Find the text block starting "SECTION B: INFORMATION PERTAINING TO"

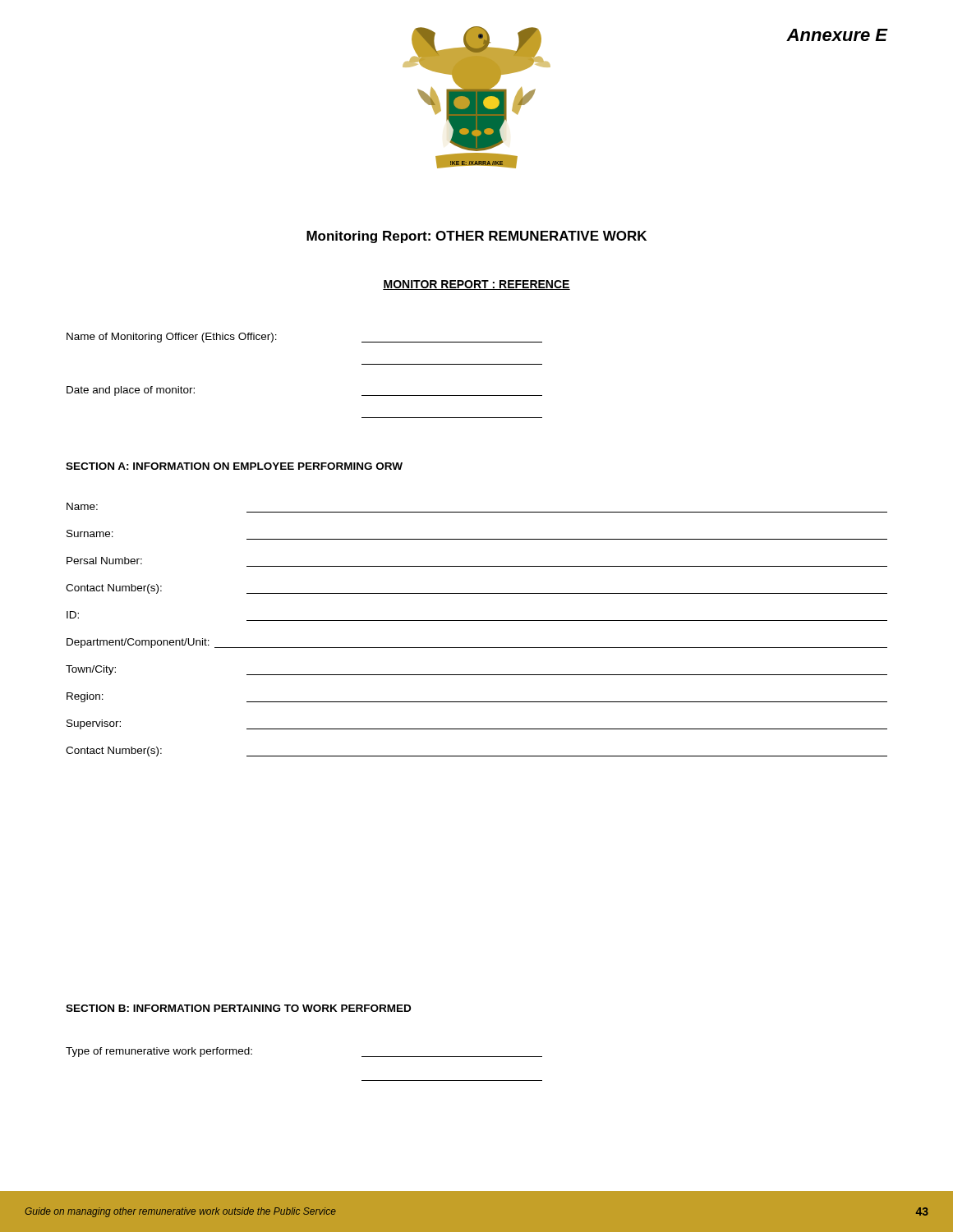pos(239,1008)
